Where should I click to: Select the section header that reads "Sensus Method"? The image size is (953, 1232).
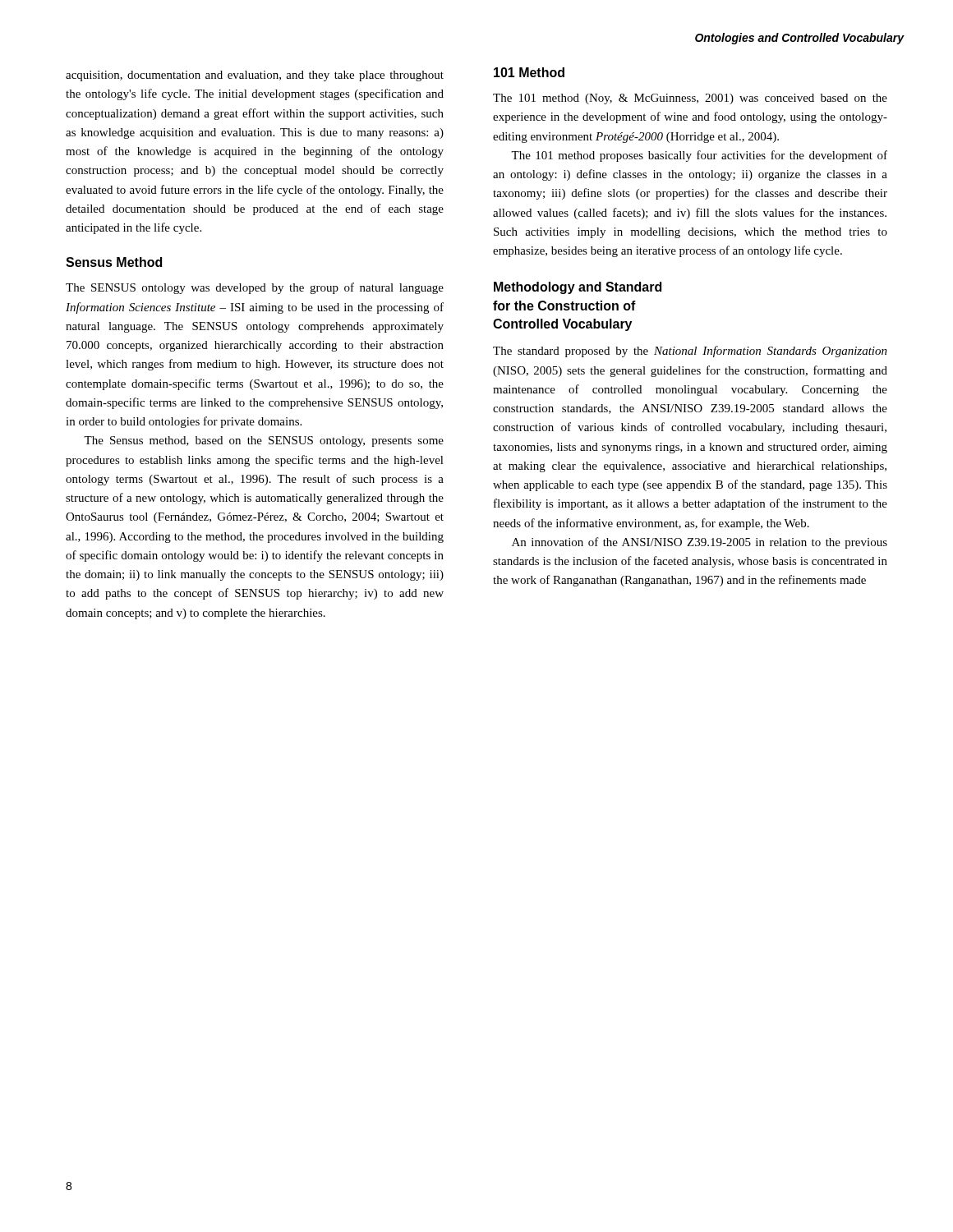(x=114, y=263)
